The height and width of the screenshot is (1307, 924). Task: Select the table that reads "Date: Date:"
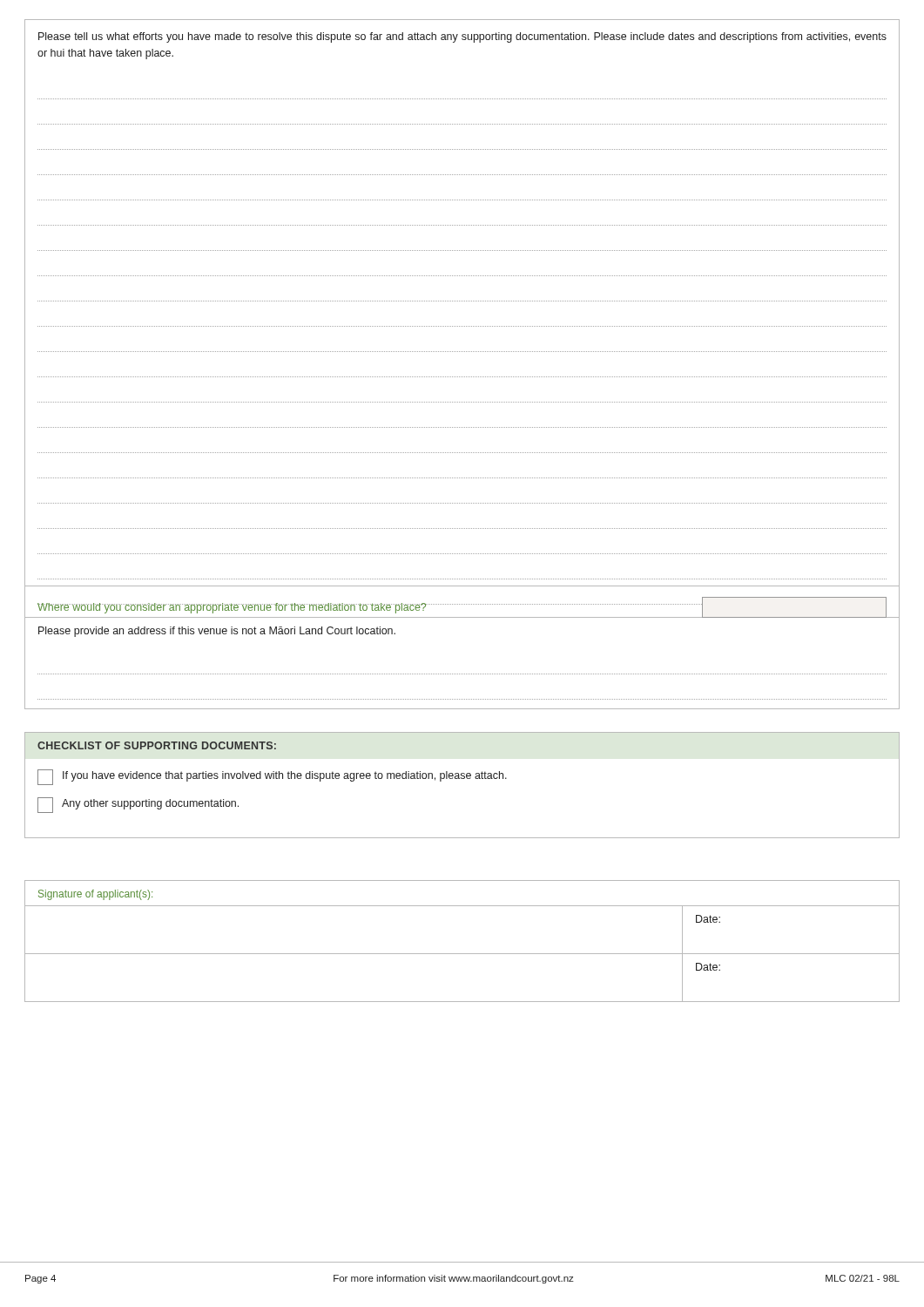pos(462,954)
